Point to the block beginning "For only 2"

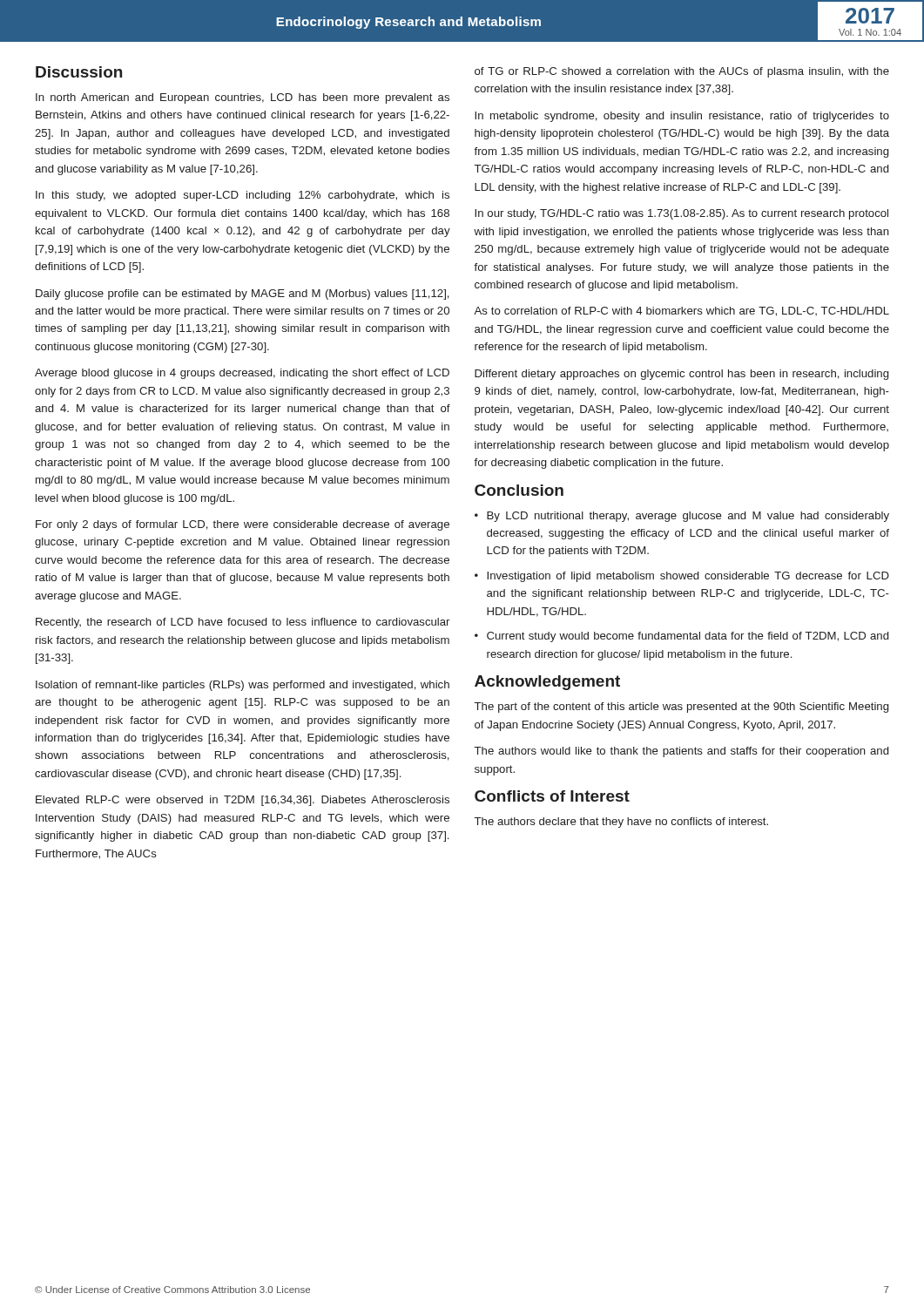(x=242, y=560)
